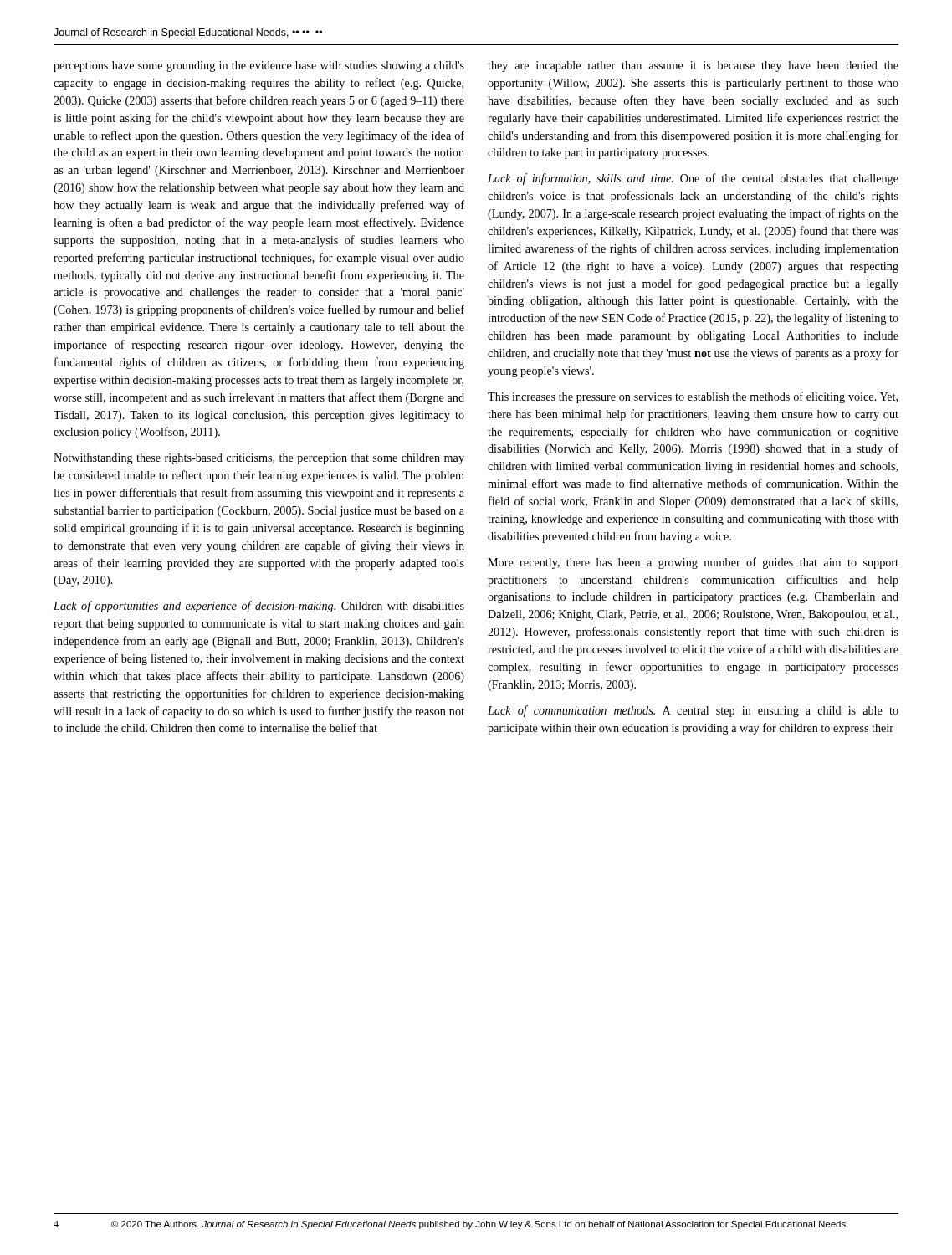Find the element starting "Lack of information,"
This screenshot has width=952, height=1255.
coord(693,275)
